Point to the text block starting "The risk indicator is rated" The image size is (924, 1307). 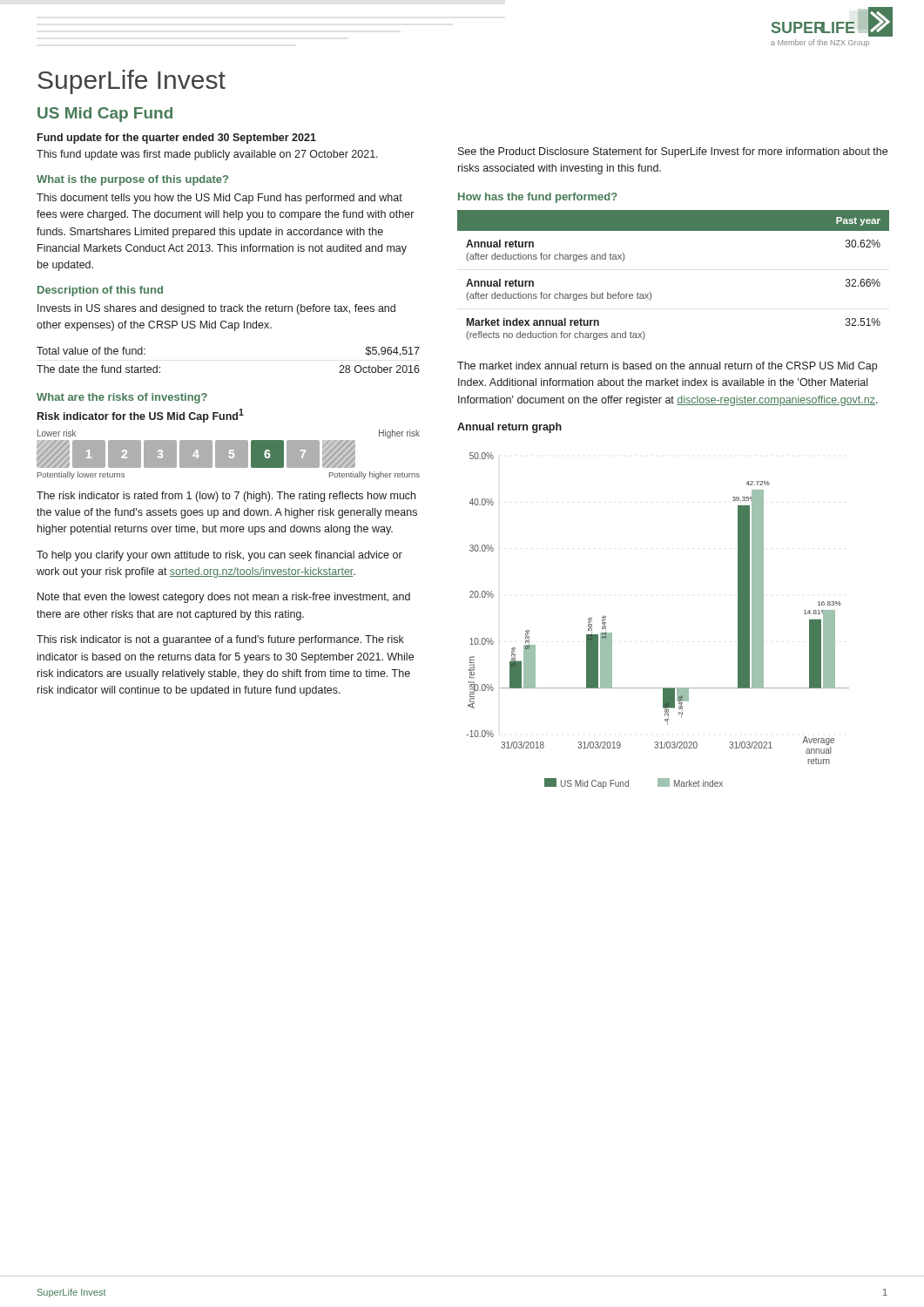point(227,512)
